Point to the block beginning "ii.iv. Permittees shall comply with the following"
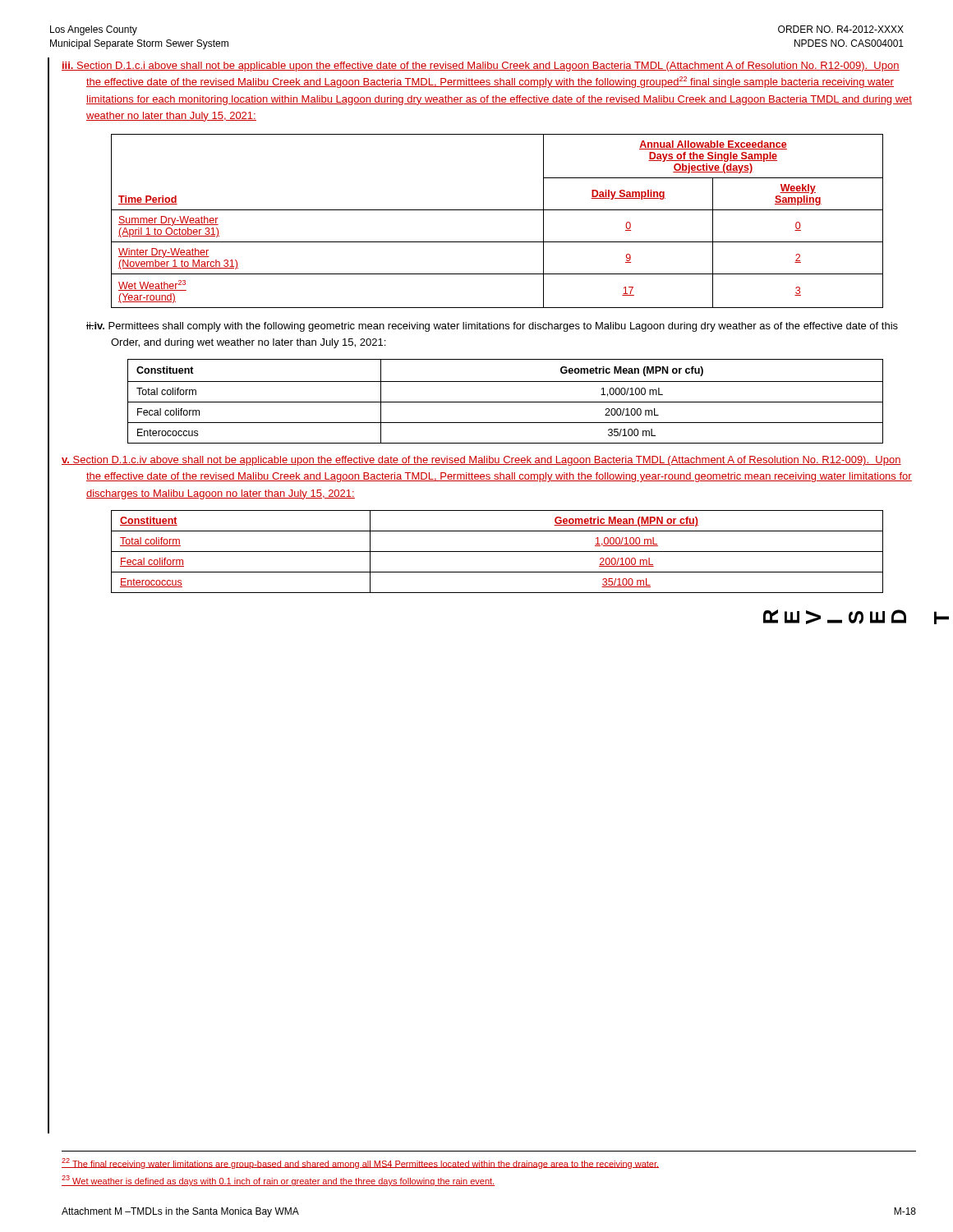Viewport: 953px width, 1232px height. [492, 334]
